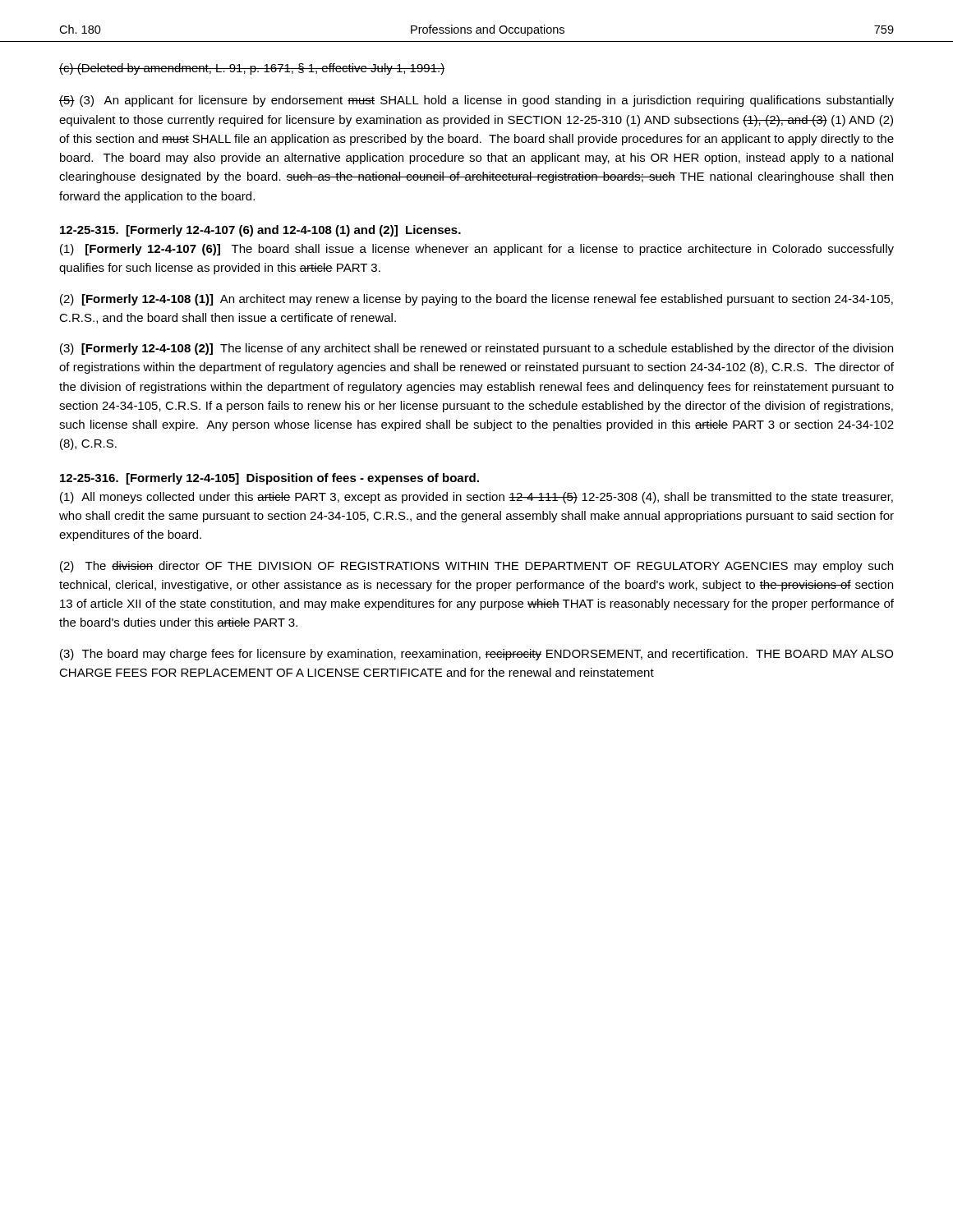The height and width of the screenshot is (1232, 953).
Task: Locate the block of text that opens with "(1) [Formerly 12-4-107 (6)] The"
Action: pyautogui.click(x=476, y=258)
